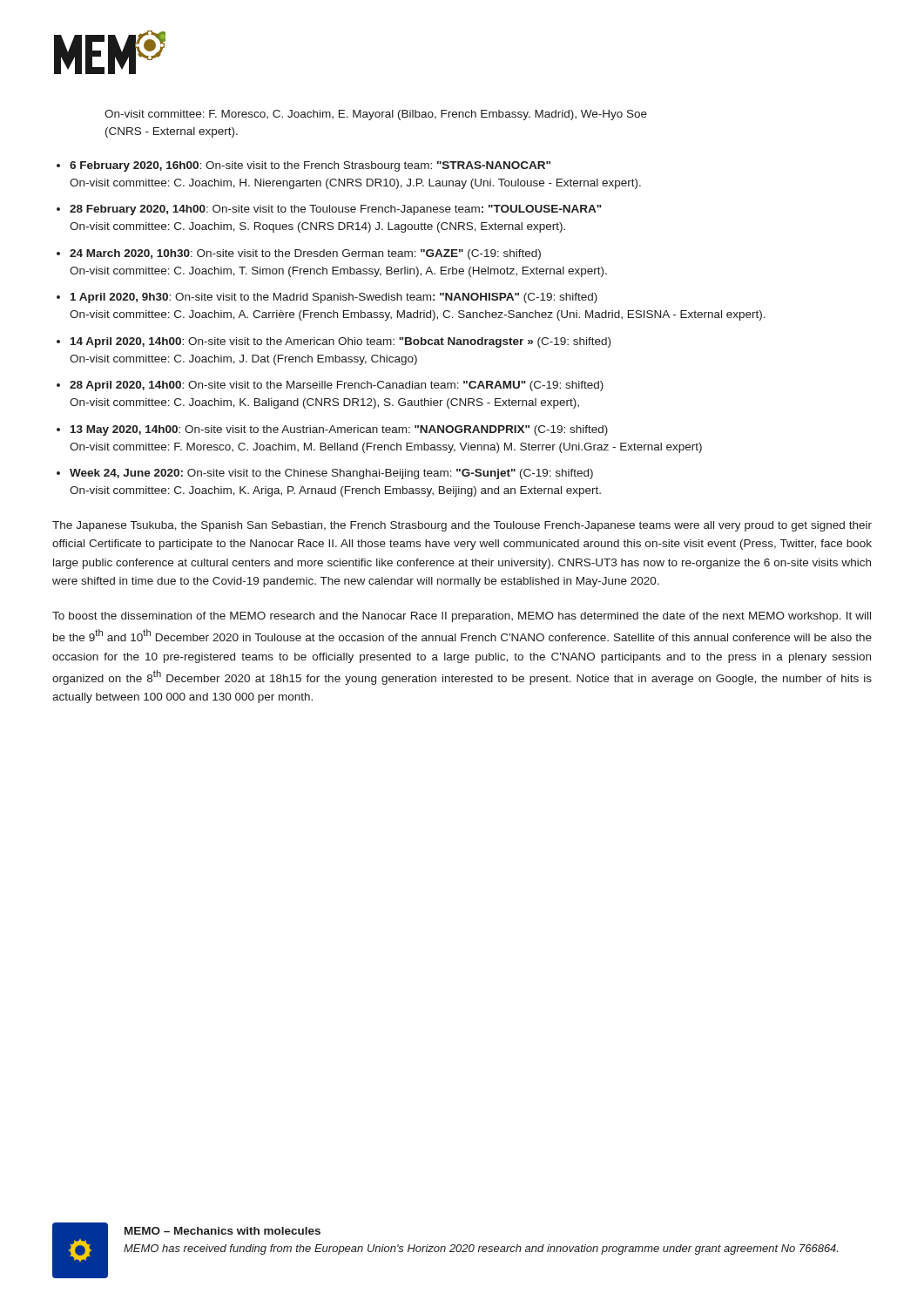Select the list item with the text "28 February 2020,"
This screenshot has height=1307, width=924.
336,218
